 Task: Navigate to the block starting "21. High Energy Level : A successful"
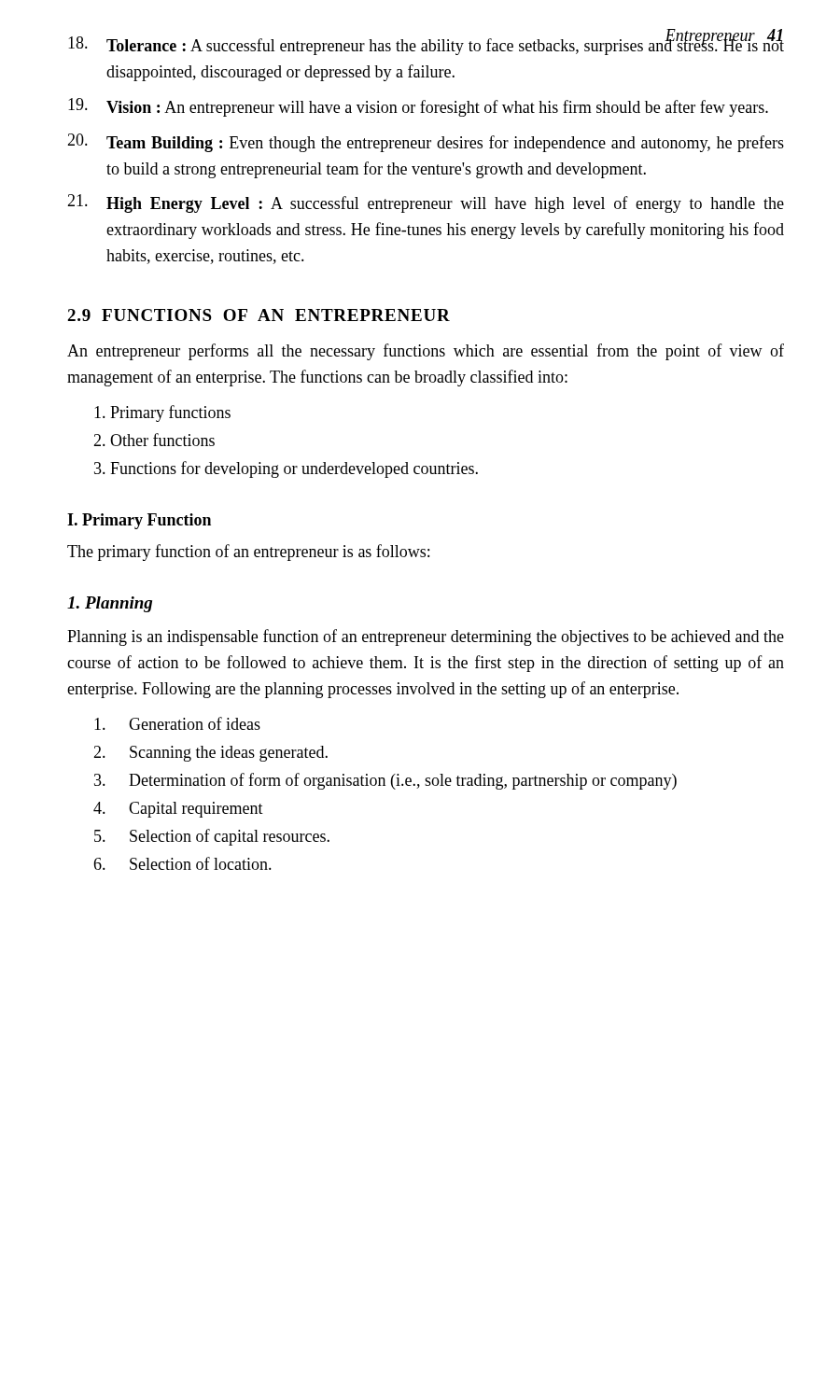point(426,231)
